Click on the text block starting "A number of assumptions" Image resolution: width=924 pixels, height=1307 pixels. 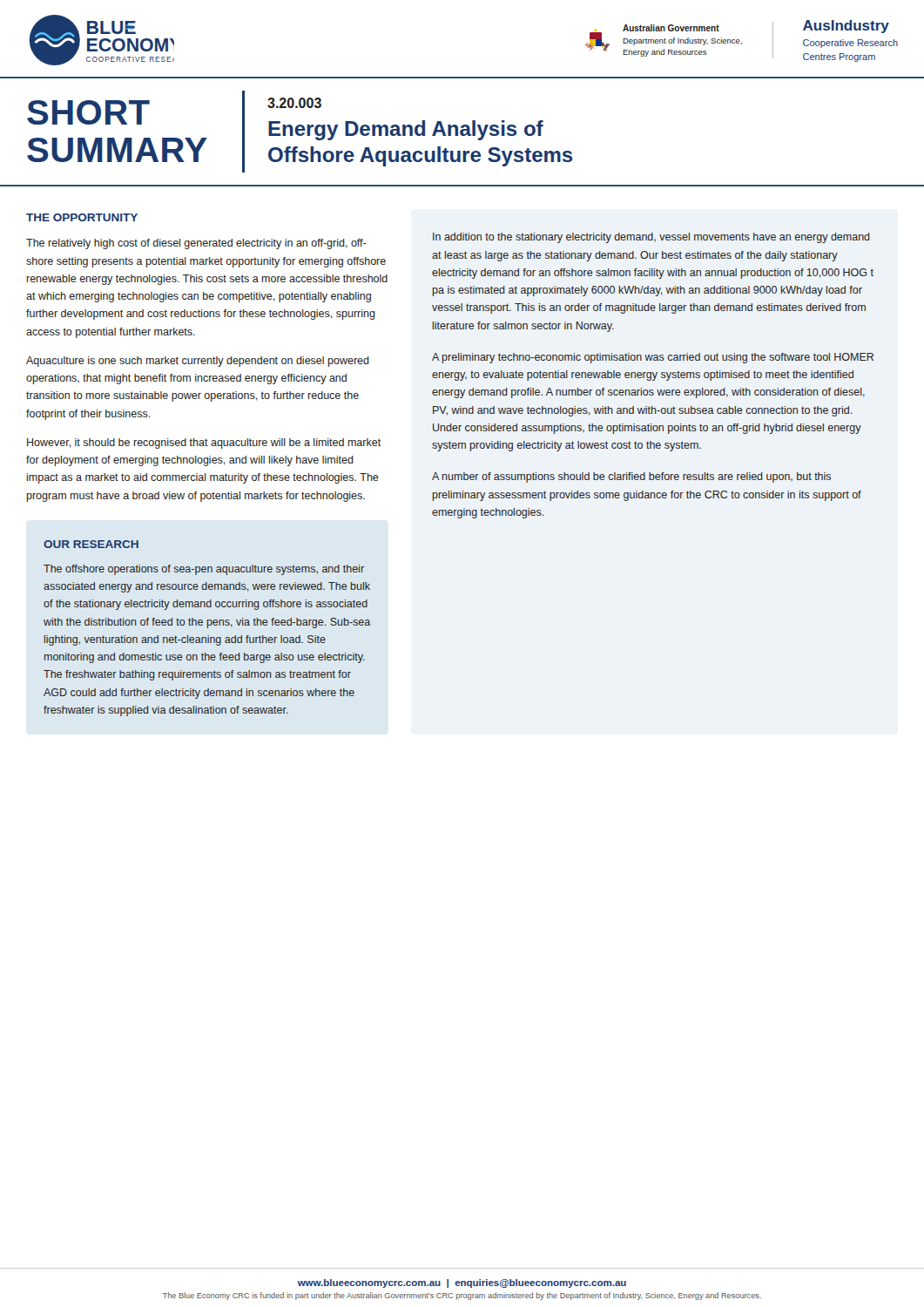tap(646, 495)
